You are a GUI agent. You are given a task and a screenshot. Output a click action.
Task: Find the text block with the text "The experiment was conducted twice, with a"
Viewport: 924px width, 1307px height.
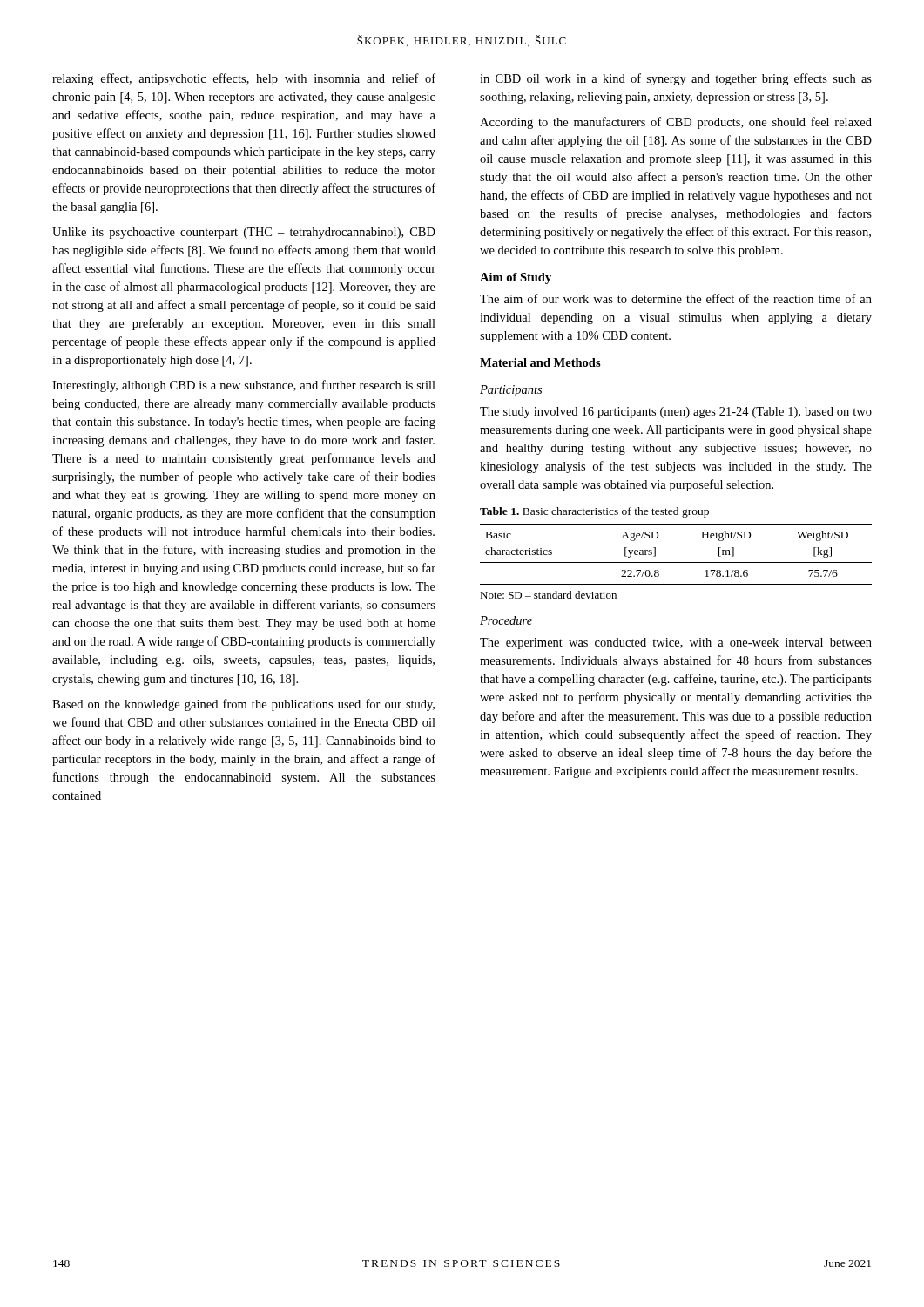click(x=676, y=707)
